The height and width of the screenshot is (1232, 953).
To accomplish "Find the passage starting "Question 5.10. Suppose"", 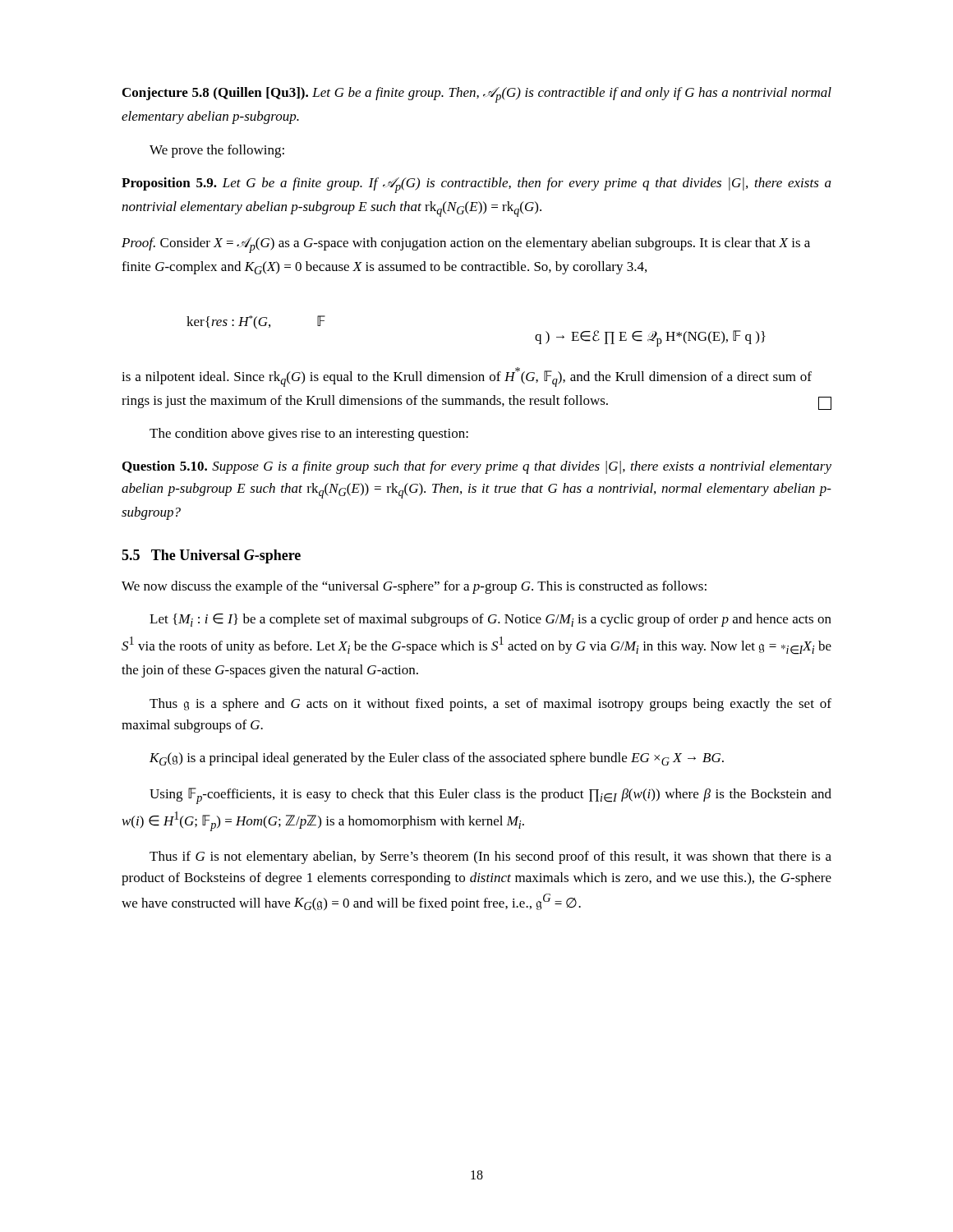I will [x=476, y=489].
